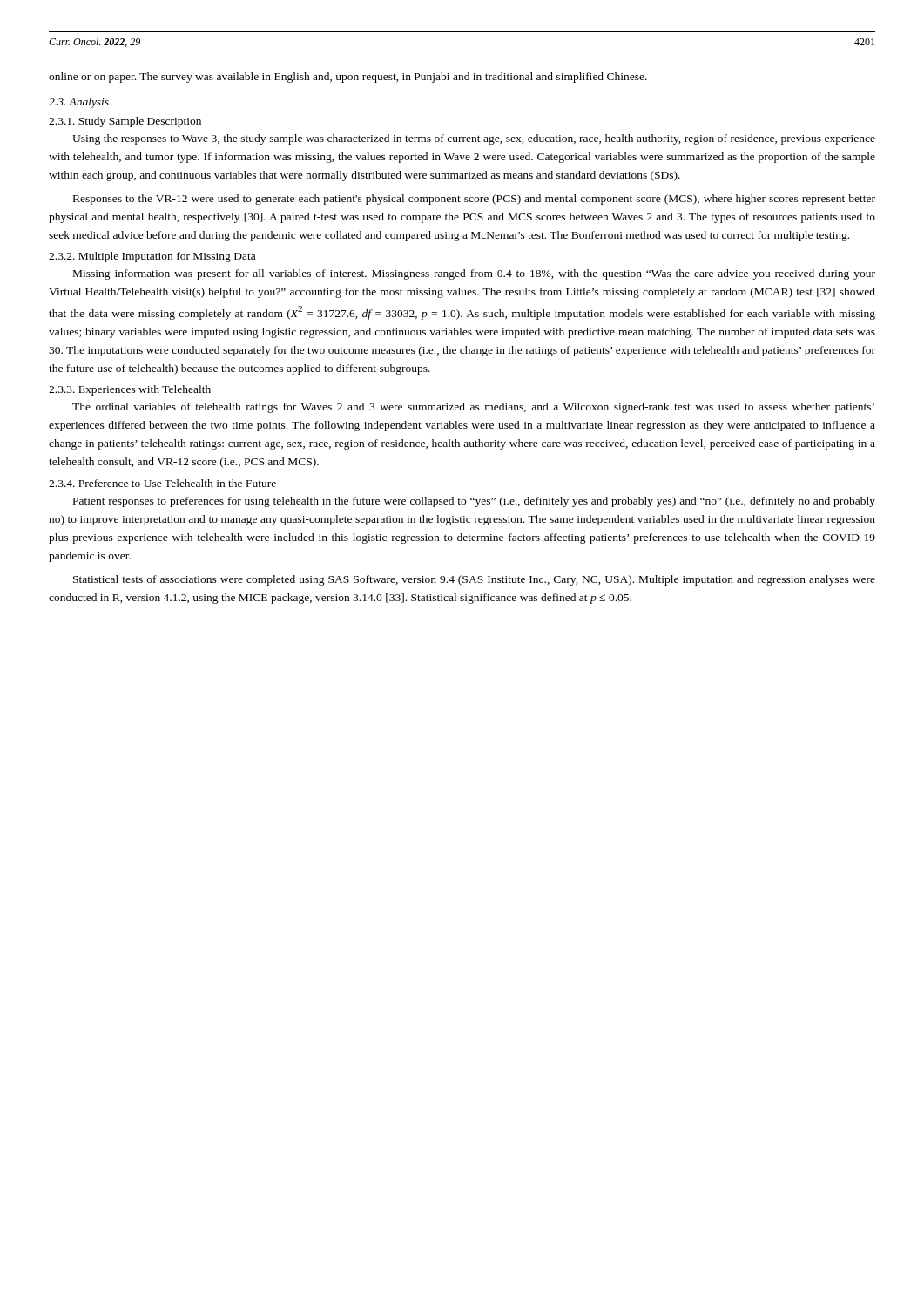This screenshot has width=924, height=1307.
Task: Select the text block that reads "Patient responses to preferences for"
Action: 462,550
